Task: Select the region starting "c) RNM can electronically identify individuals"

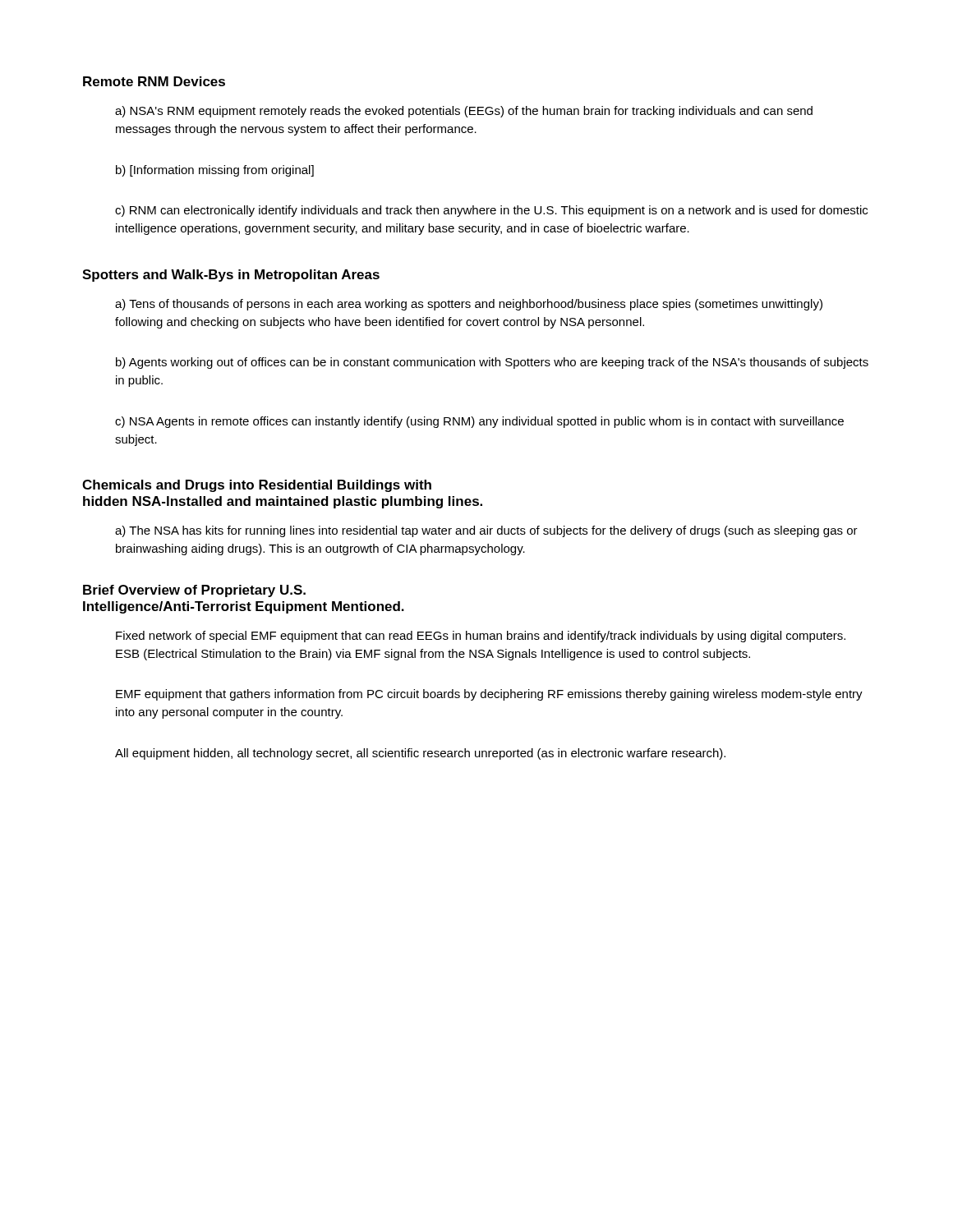Action: (x=492, y=219)
